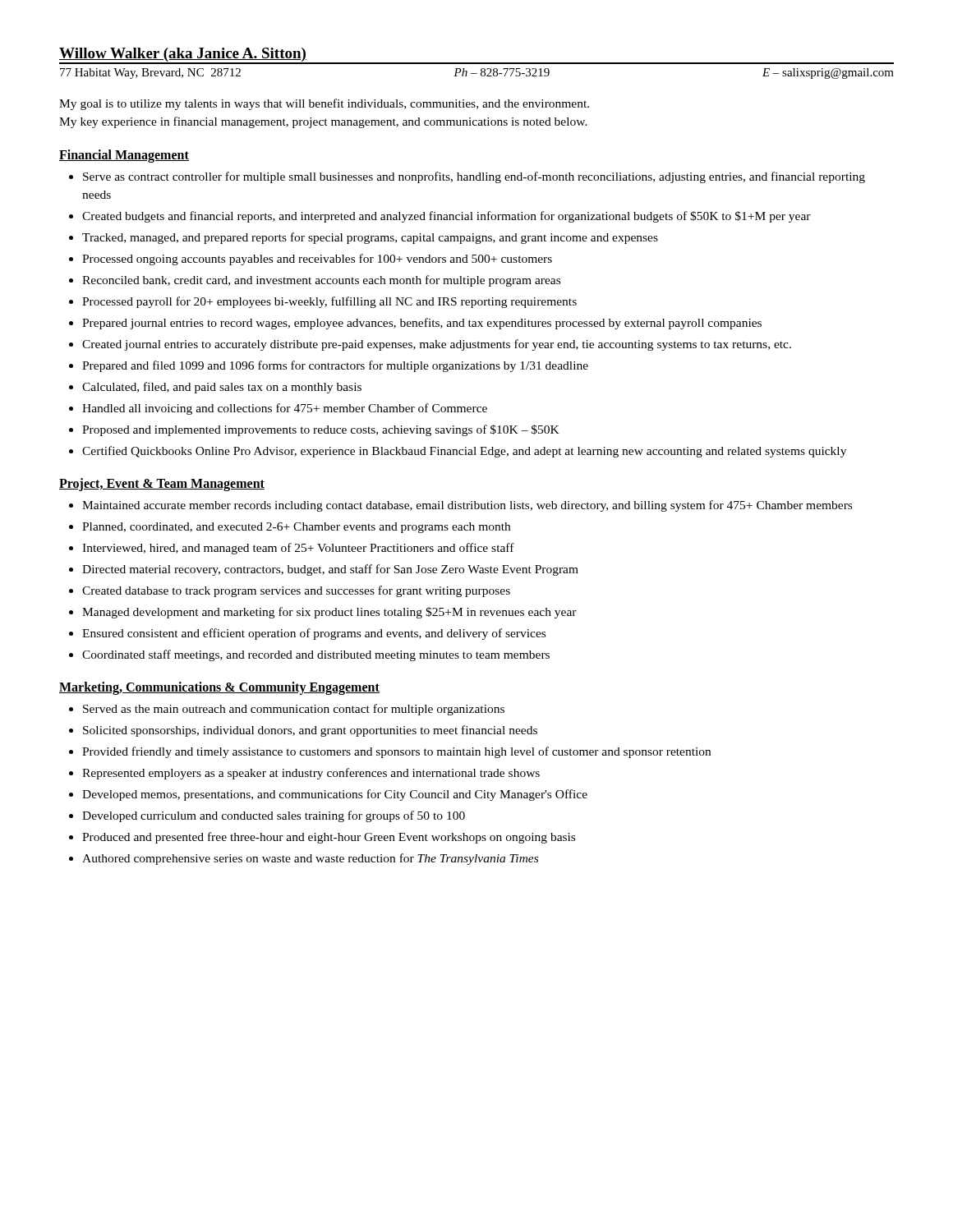Point to the block beginning "Developed curriculum and conducted"
Image resolution: width=953 pixels, height=1232 pixels.
(x=274, y=815)
